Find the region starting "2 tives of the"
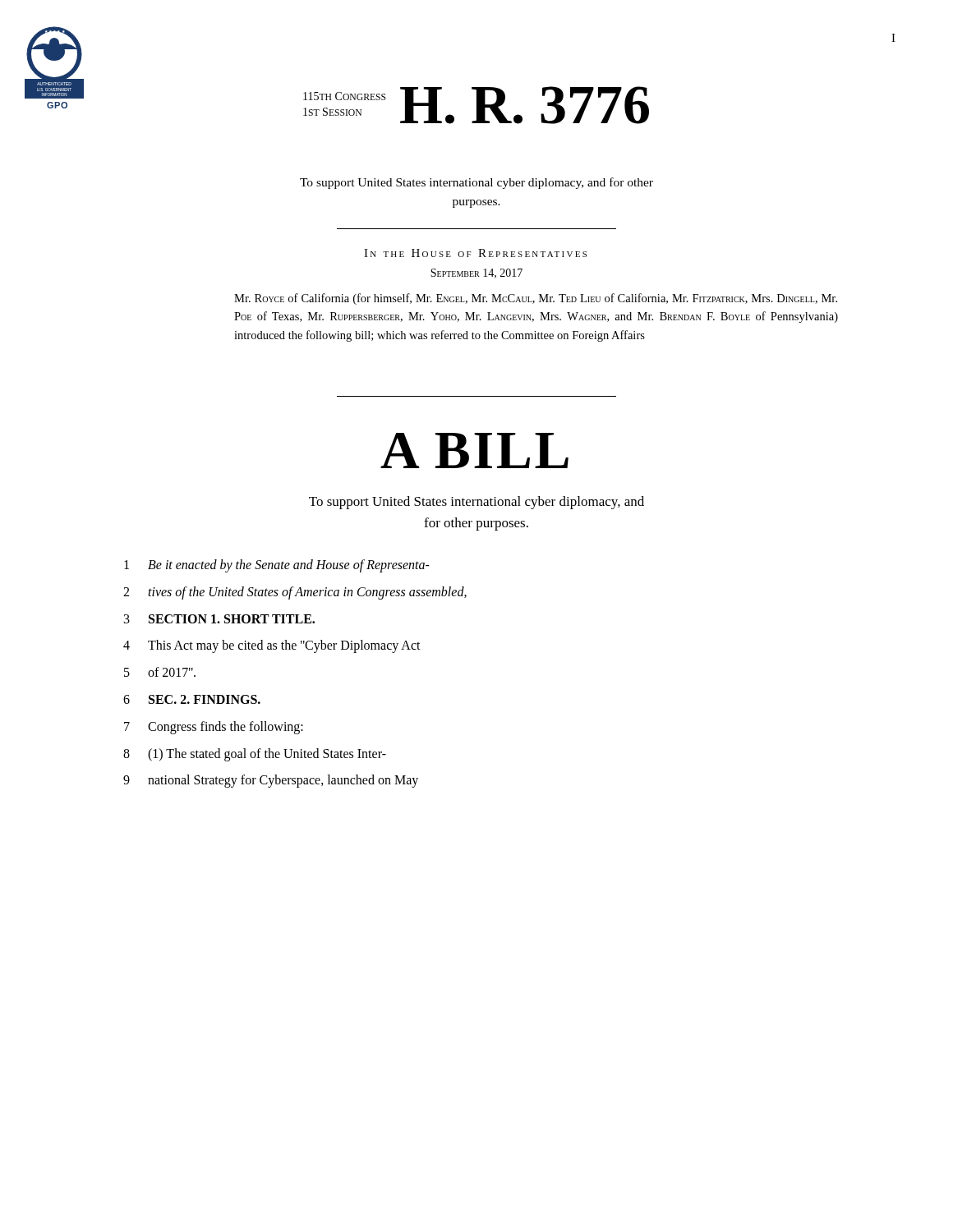 283,592
